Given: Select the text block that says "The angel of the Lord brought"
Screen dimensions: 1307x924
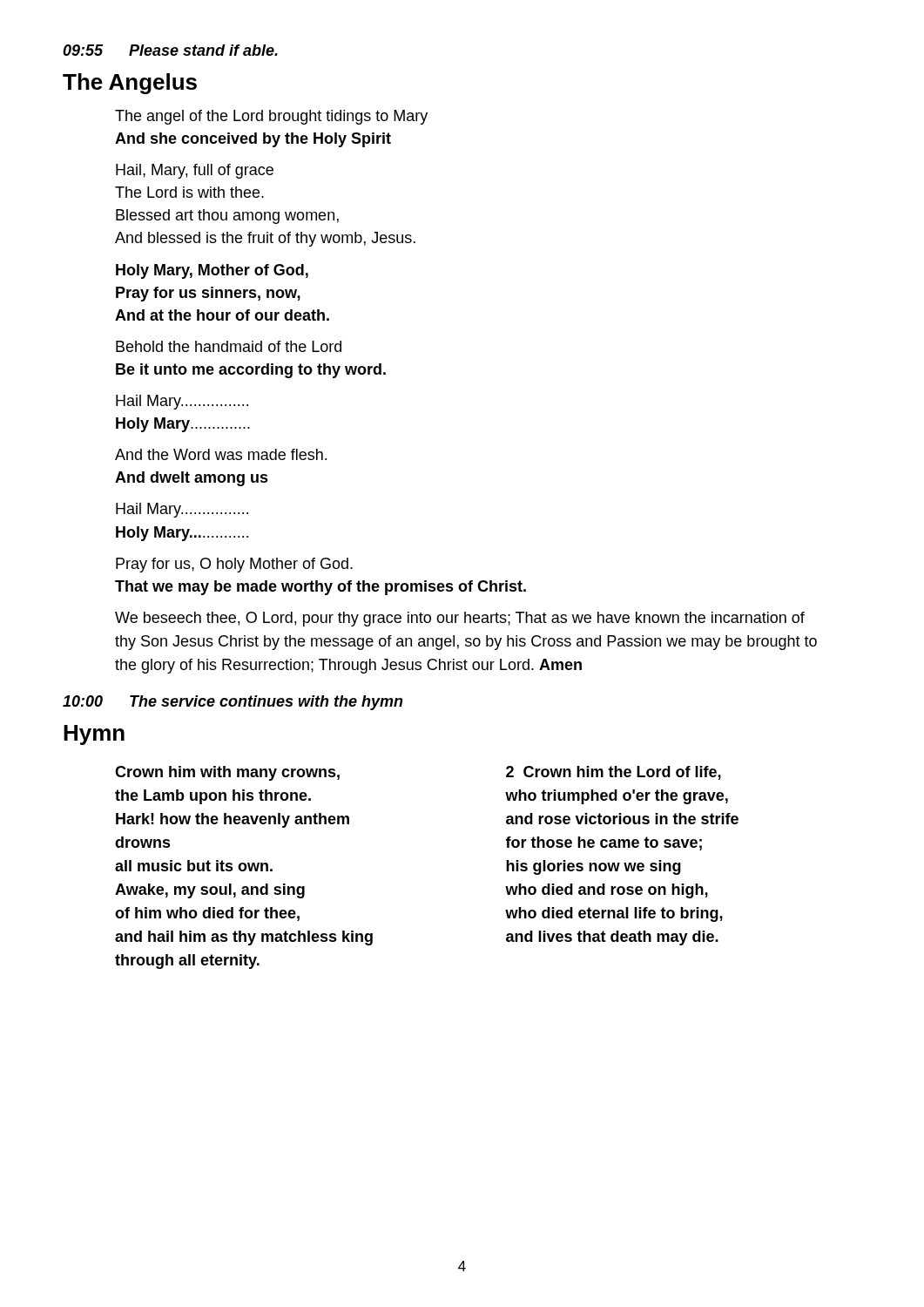Looking at the screenshot, I should [x=271, y=127].
